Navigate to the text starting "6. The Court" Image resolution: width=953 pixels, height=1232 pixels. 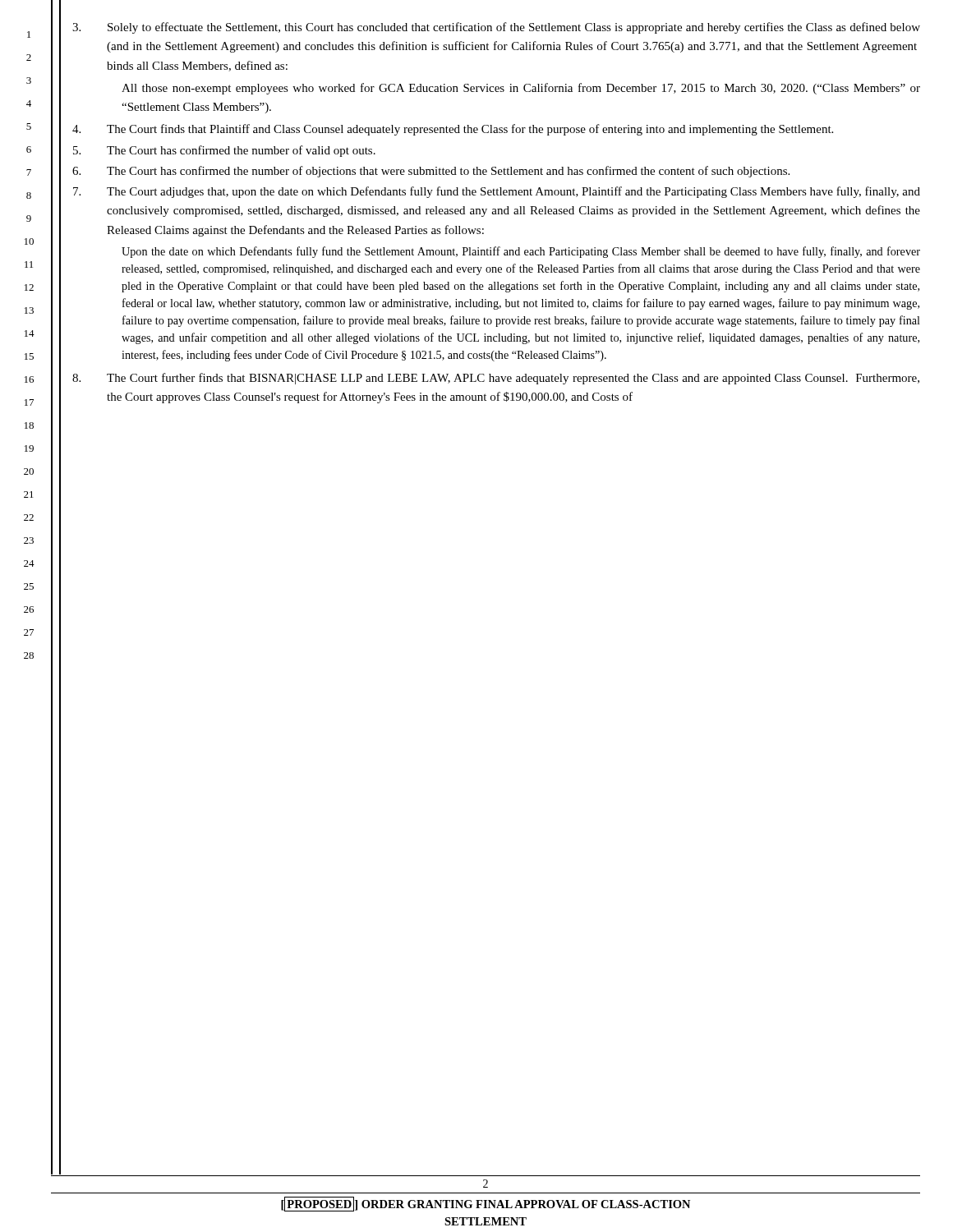click(x=496, y=171)
